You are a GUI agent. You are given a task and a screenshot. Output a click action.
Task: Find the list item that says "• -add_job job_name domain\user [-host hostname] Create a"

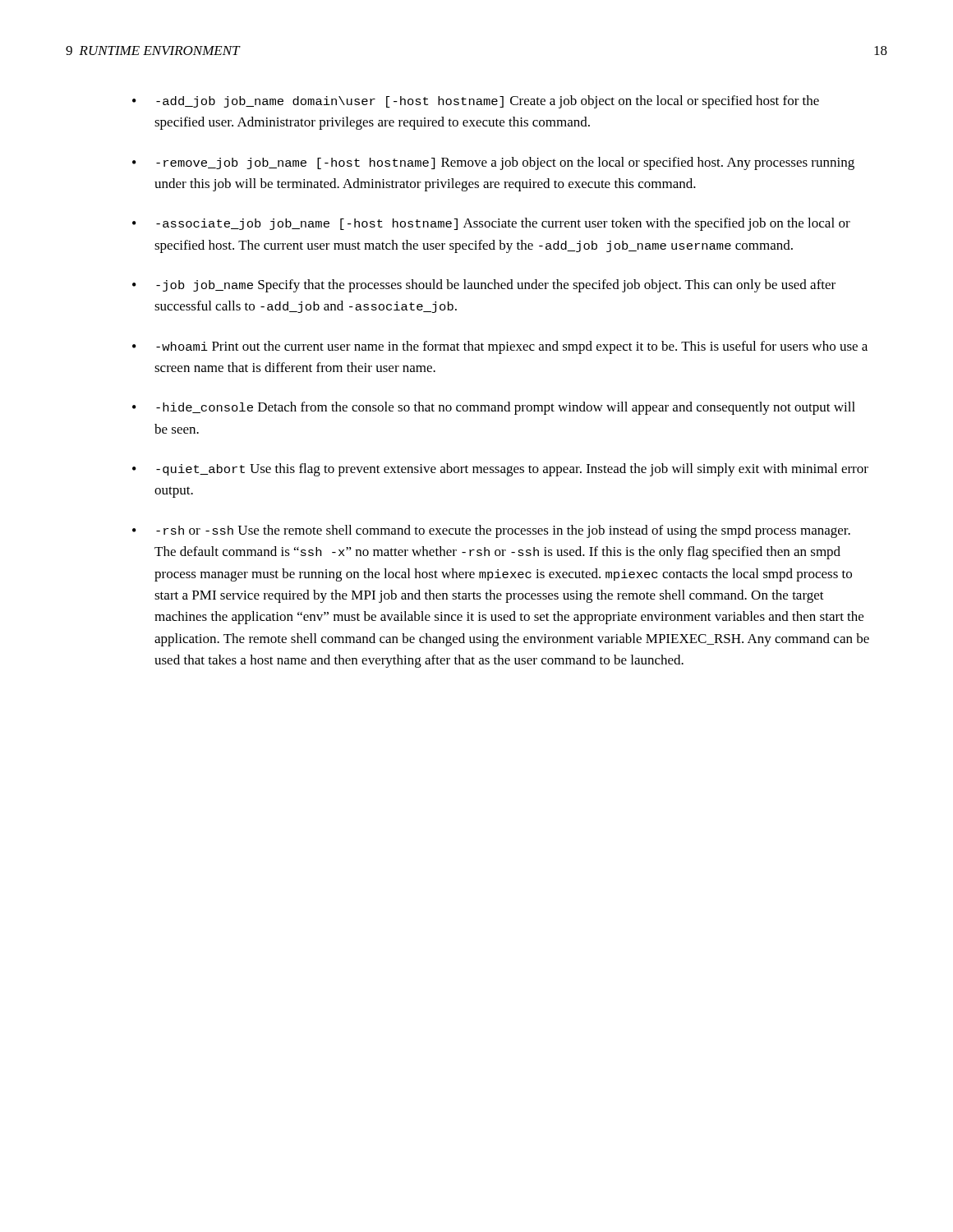point(501,112)
